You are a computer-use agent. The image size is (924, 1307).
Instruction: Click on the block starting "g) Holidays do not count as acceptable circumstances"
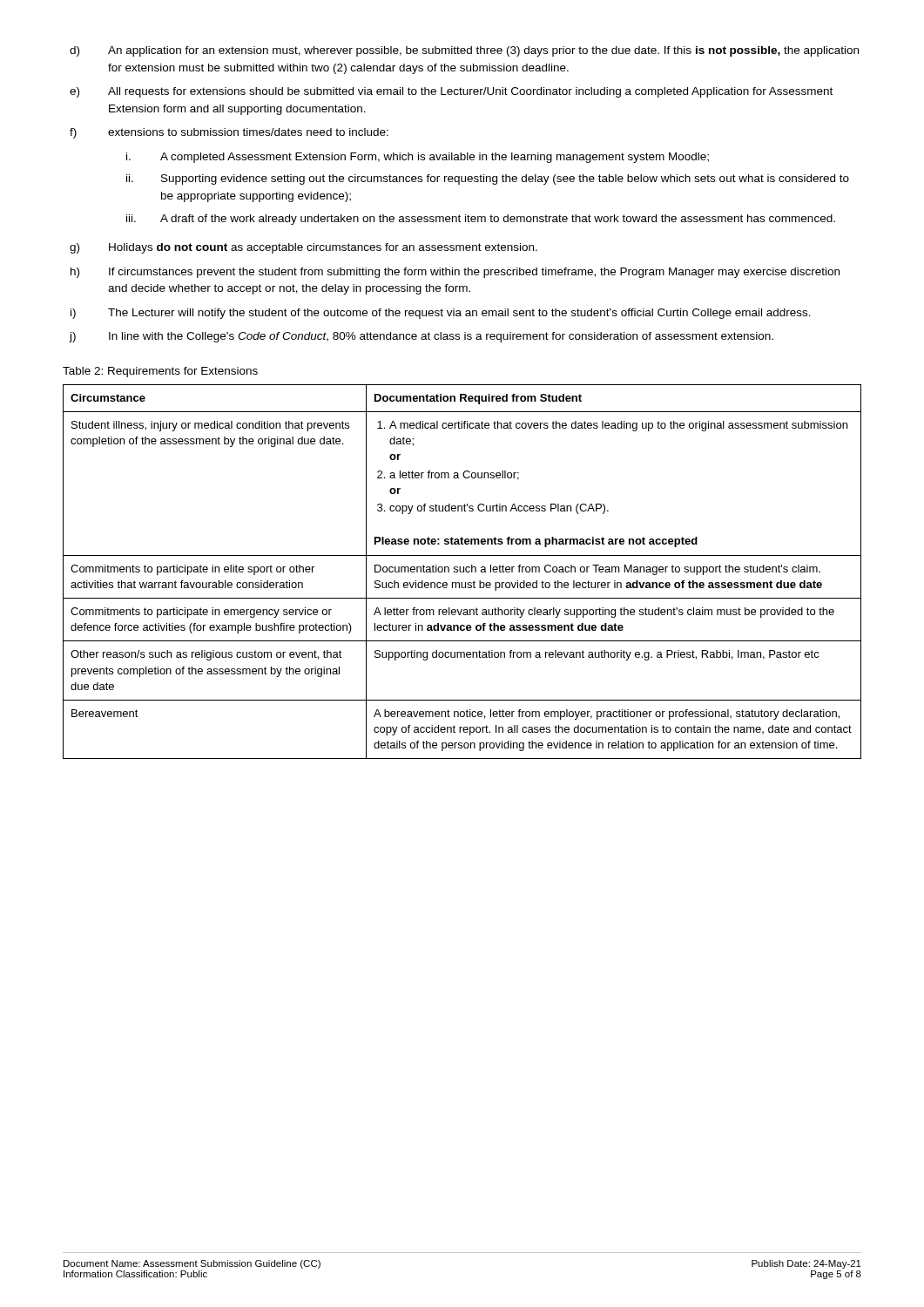(x=462, y=247)
